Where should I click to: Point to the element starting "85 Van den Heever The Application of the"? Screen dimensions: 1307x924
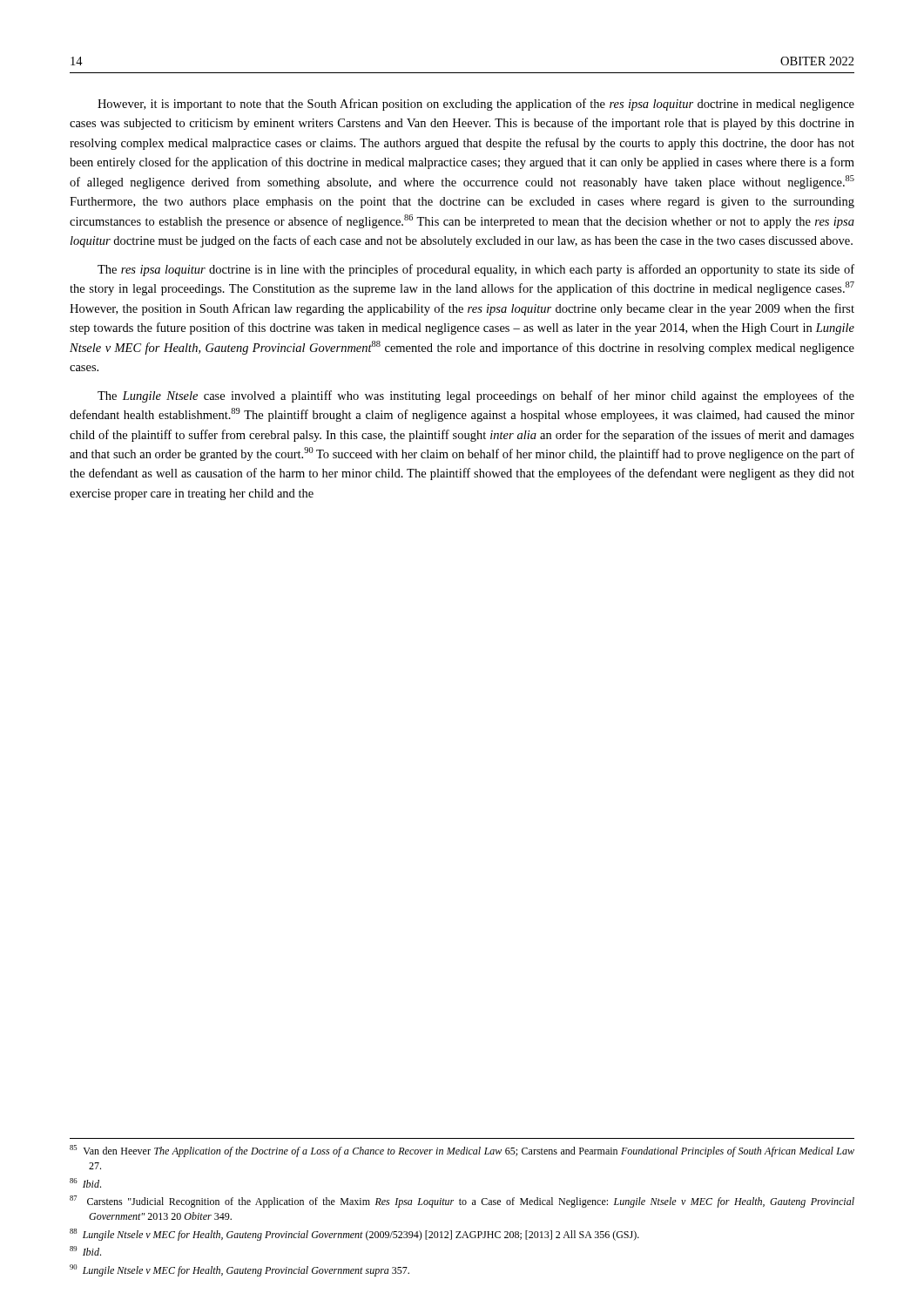[x=462, y=1158]
